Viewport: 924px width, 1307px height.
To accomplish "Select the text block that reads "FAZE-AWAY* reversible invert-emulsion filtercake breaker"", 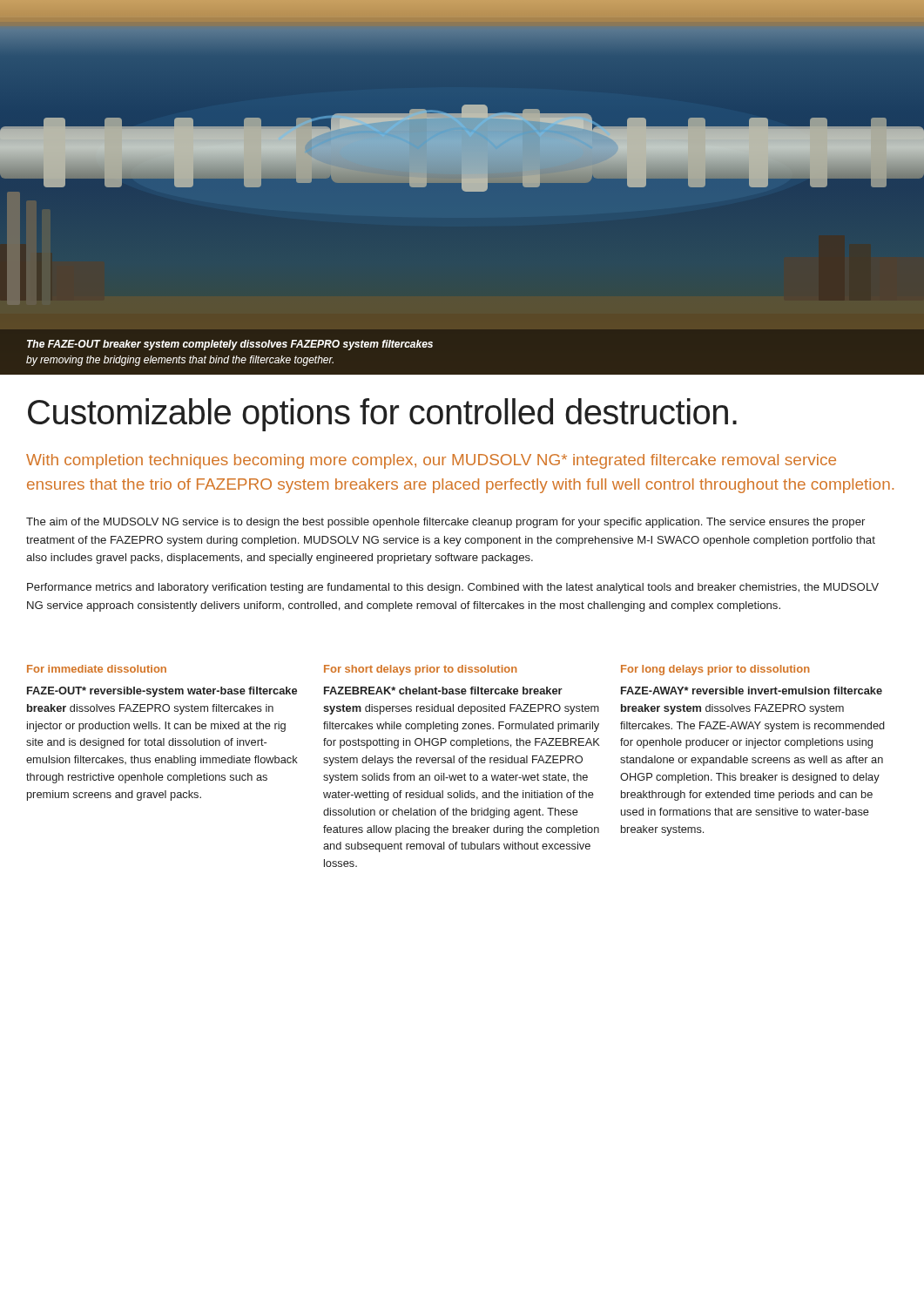I will 759,760.
